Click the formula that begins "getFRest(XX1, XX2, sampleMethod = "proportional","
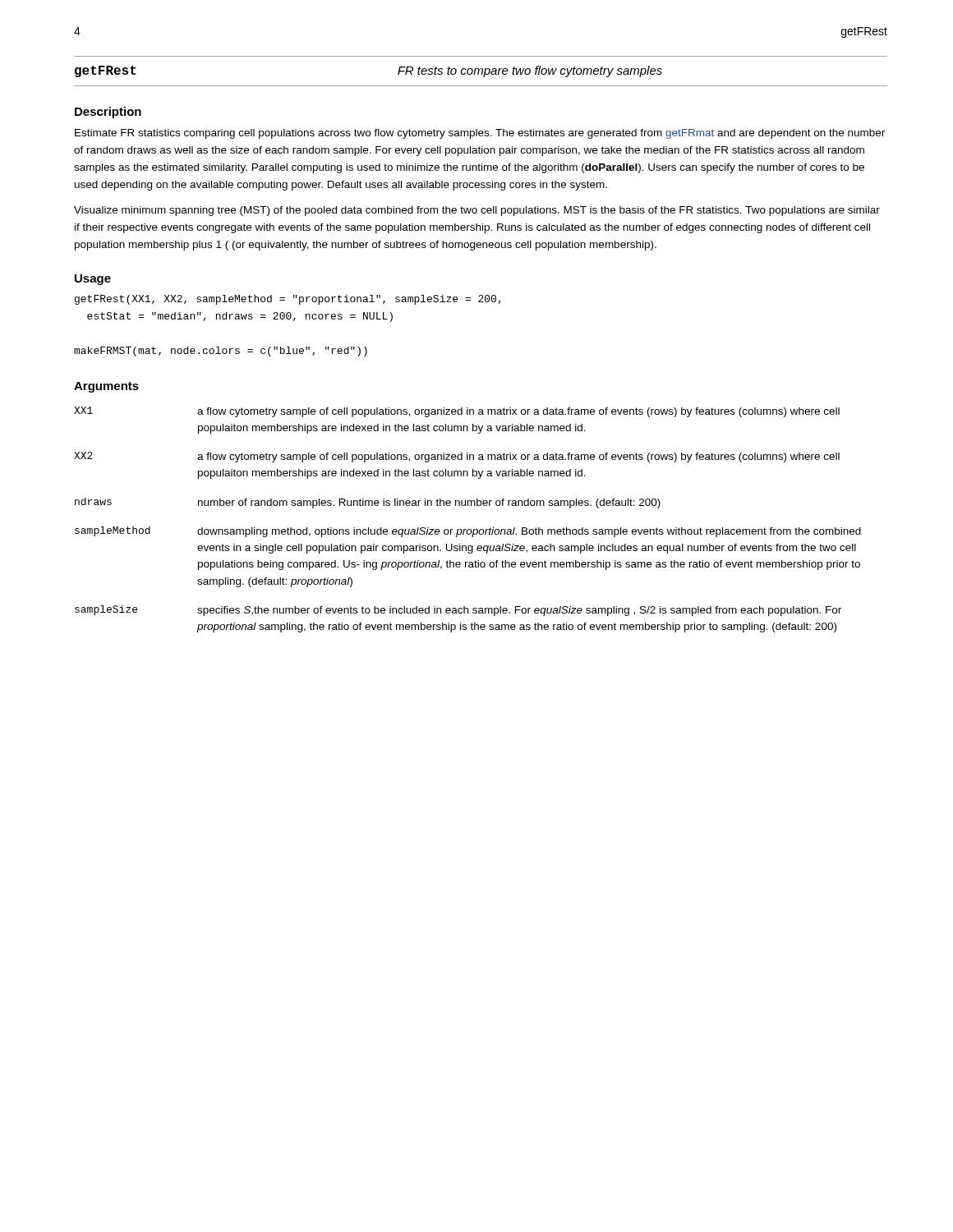The height and width of the screenshot is (1232, 953). pos(289,325)
